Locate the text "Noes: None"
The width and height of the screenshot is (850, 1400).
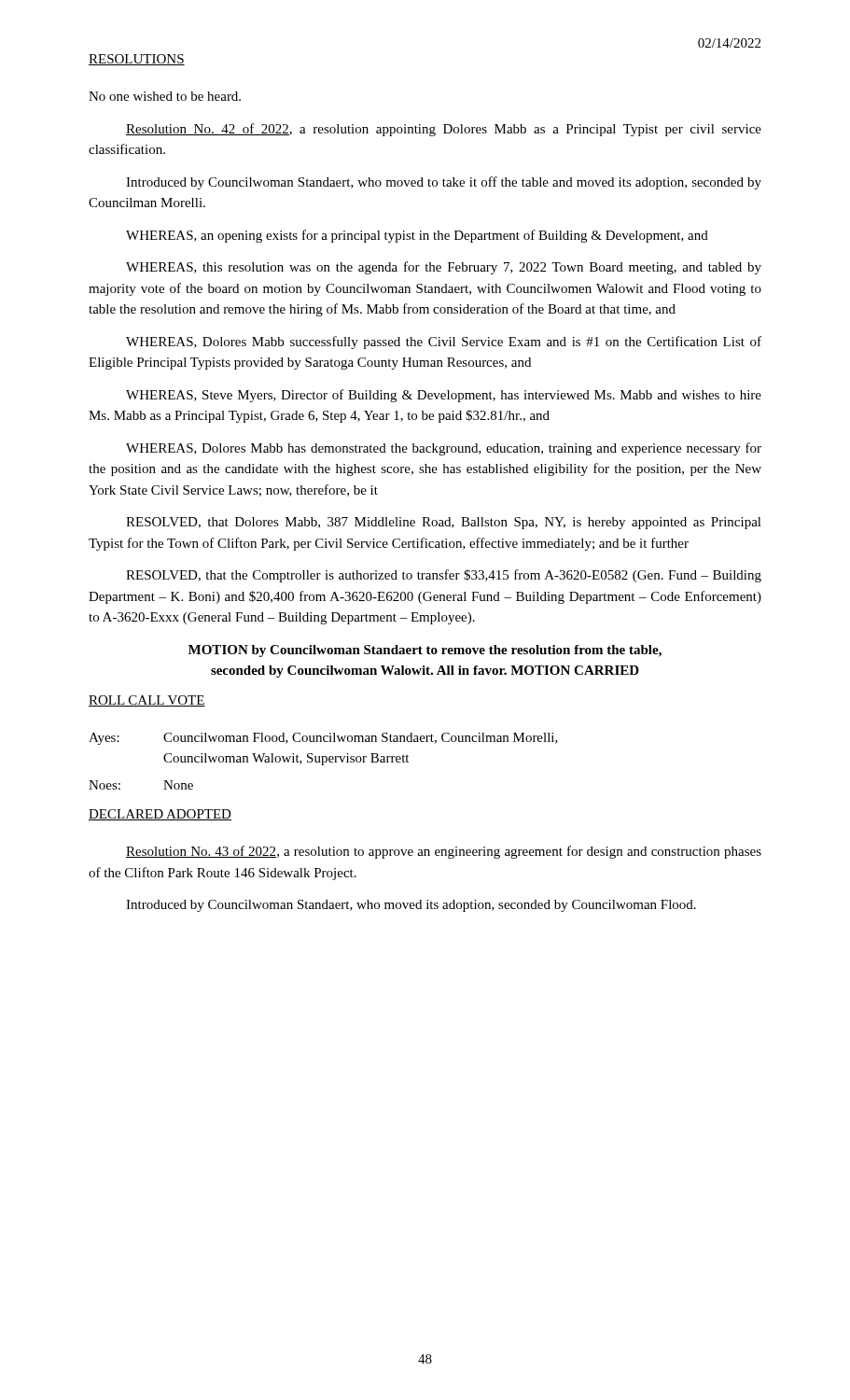pos(97,784)
